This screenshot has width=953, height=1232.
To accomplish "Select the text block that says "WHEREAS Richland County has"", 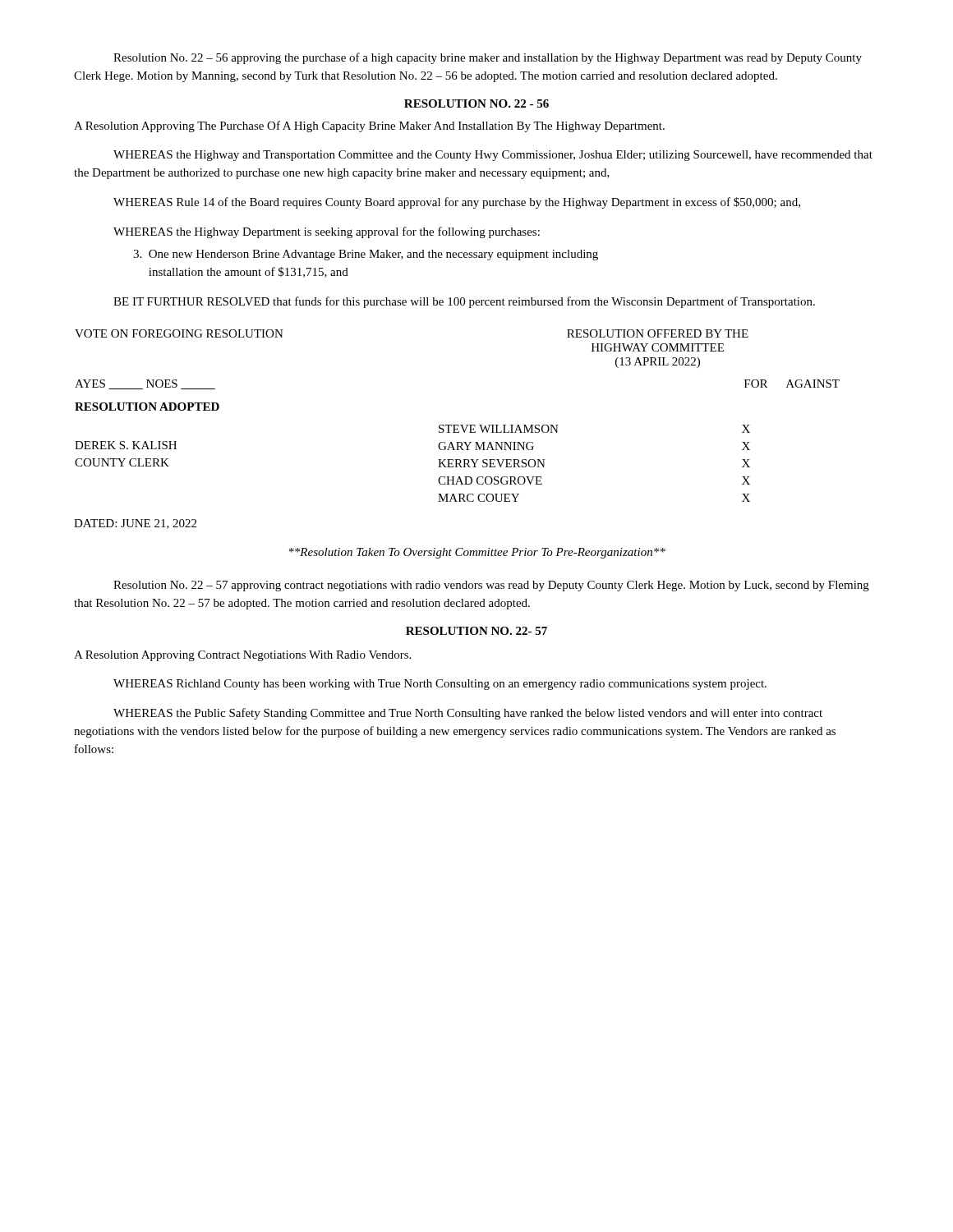I will point(476,684).
